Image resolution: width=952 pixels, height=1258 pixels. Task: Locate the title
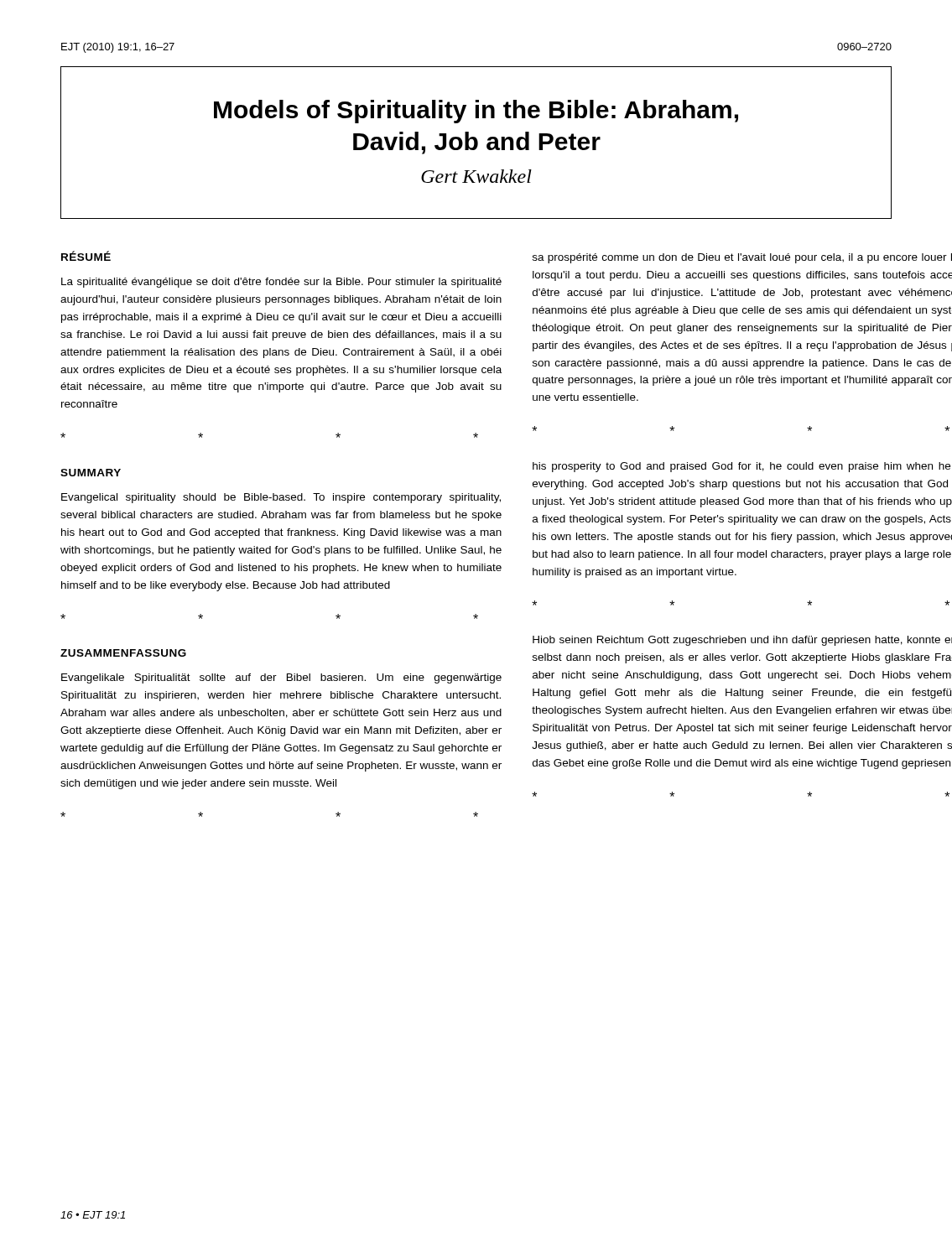click(x=476, y=141)
